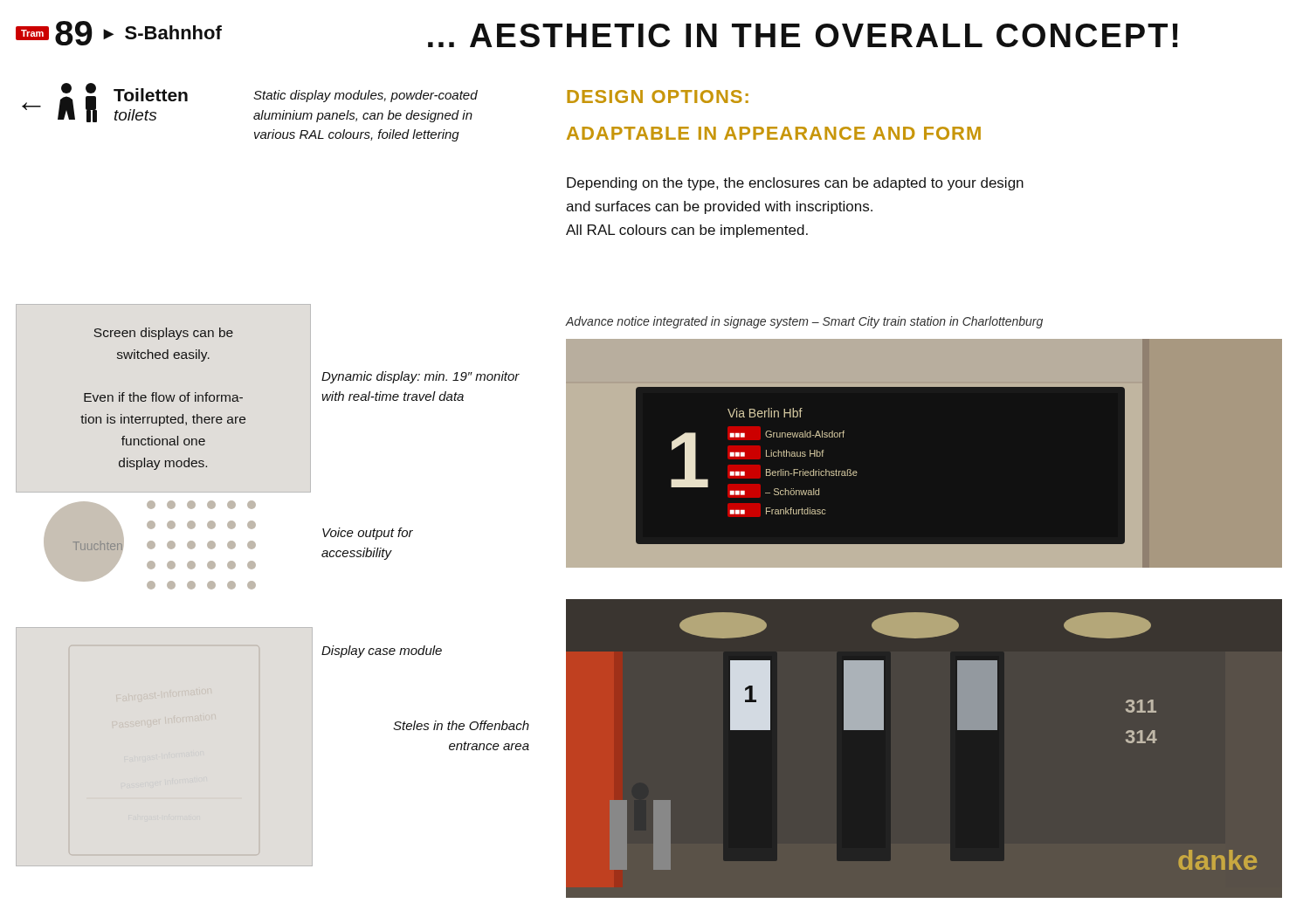Point to the text block starting "ADAPTABLE IN APPEARANCE"
Viewport: 1310px width, 924px height.
point(774,133)
